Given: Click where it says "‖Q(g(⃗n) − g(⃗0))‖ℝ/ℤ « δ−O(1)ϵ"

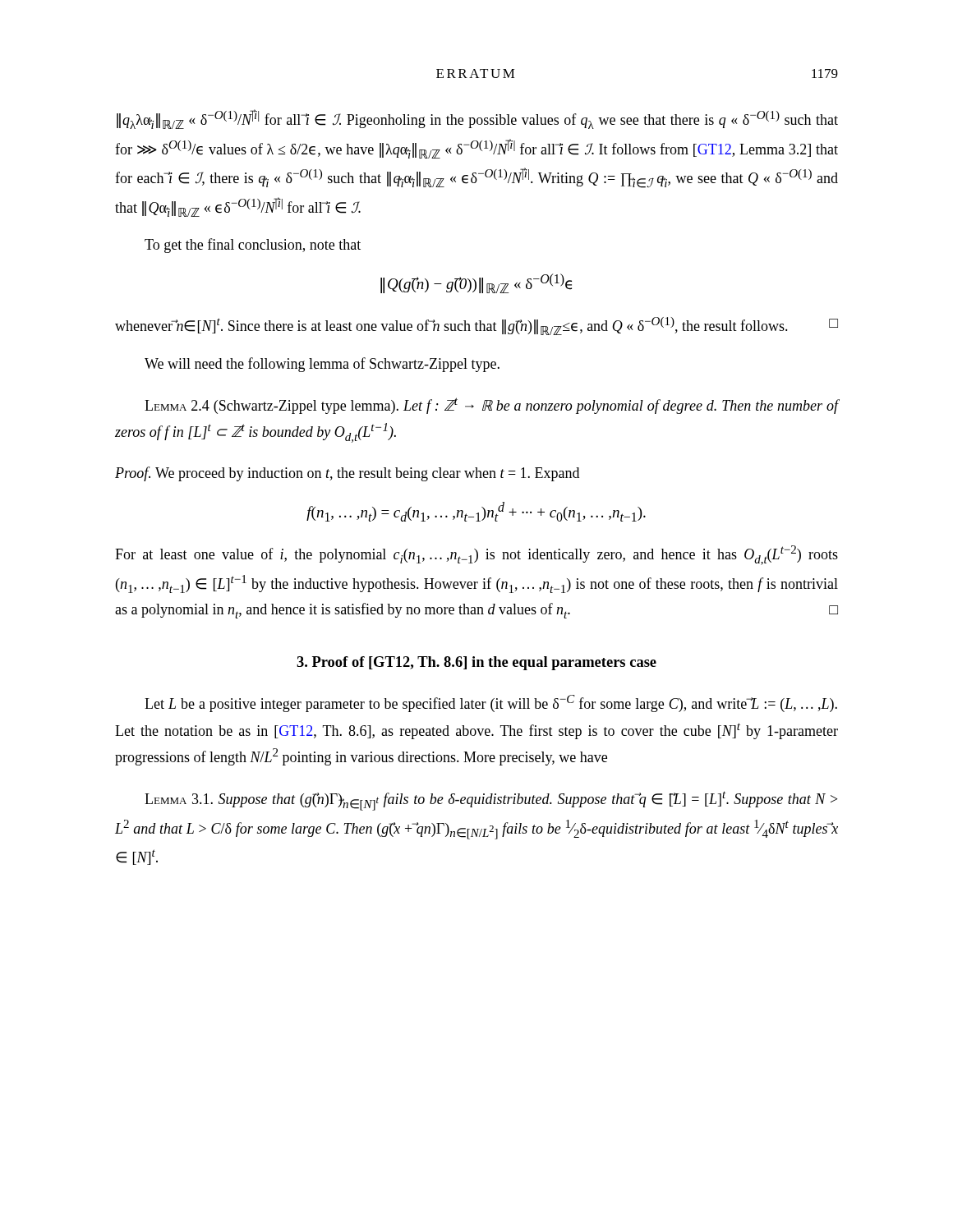Looking at the screenshot, I should tap(476, 284).
